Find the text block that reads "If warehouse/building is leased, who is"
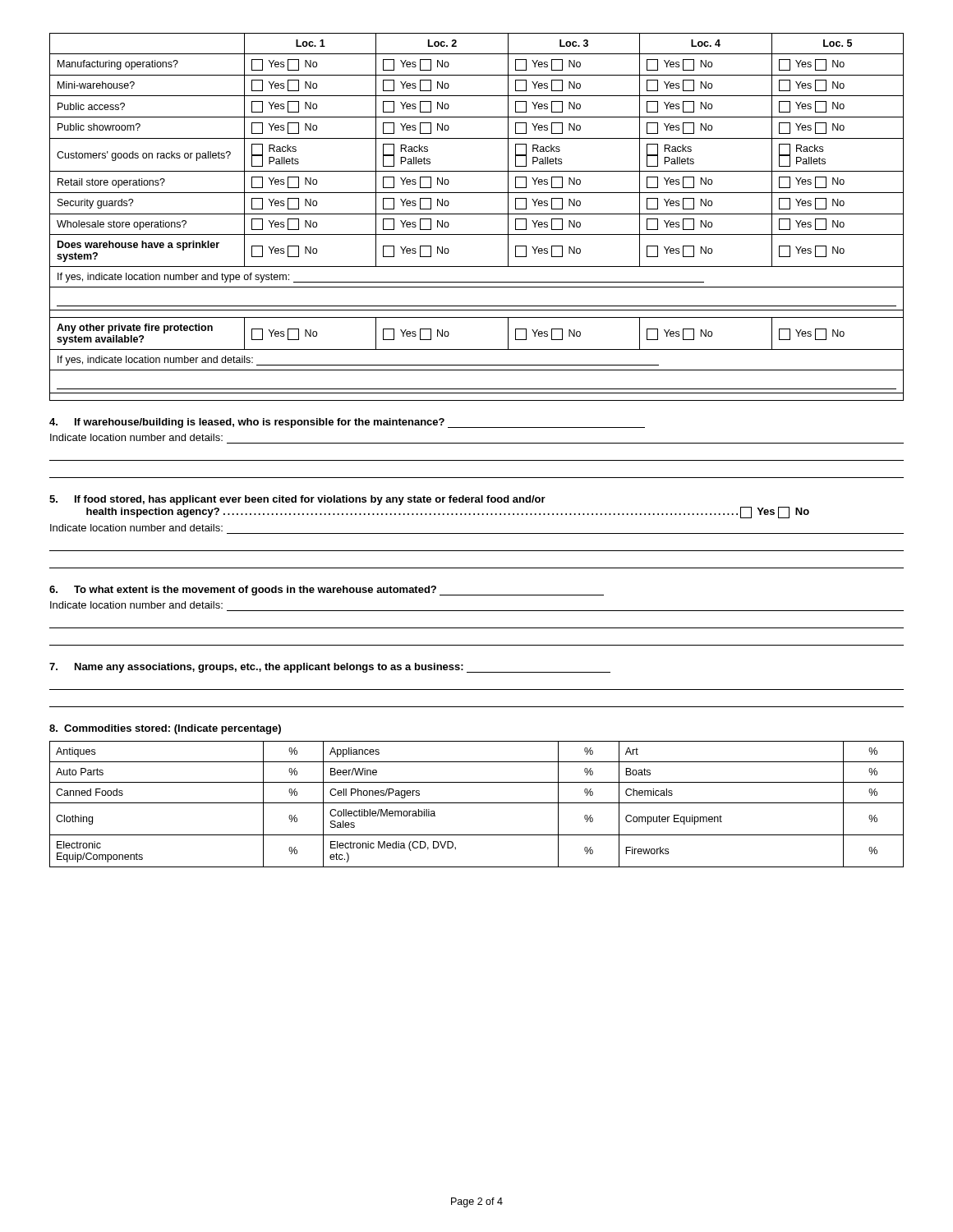This screenshot has width=953, height=1232. [x=476, y=447]
